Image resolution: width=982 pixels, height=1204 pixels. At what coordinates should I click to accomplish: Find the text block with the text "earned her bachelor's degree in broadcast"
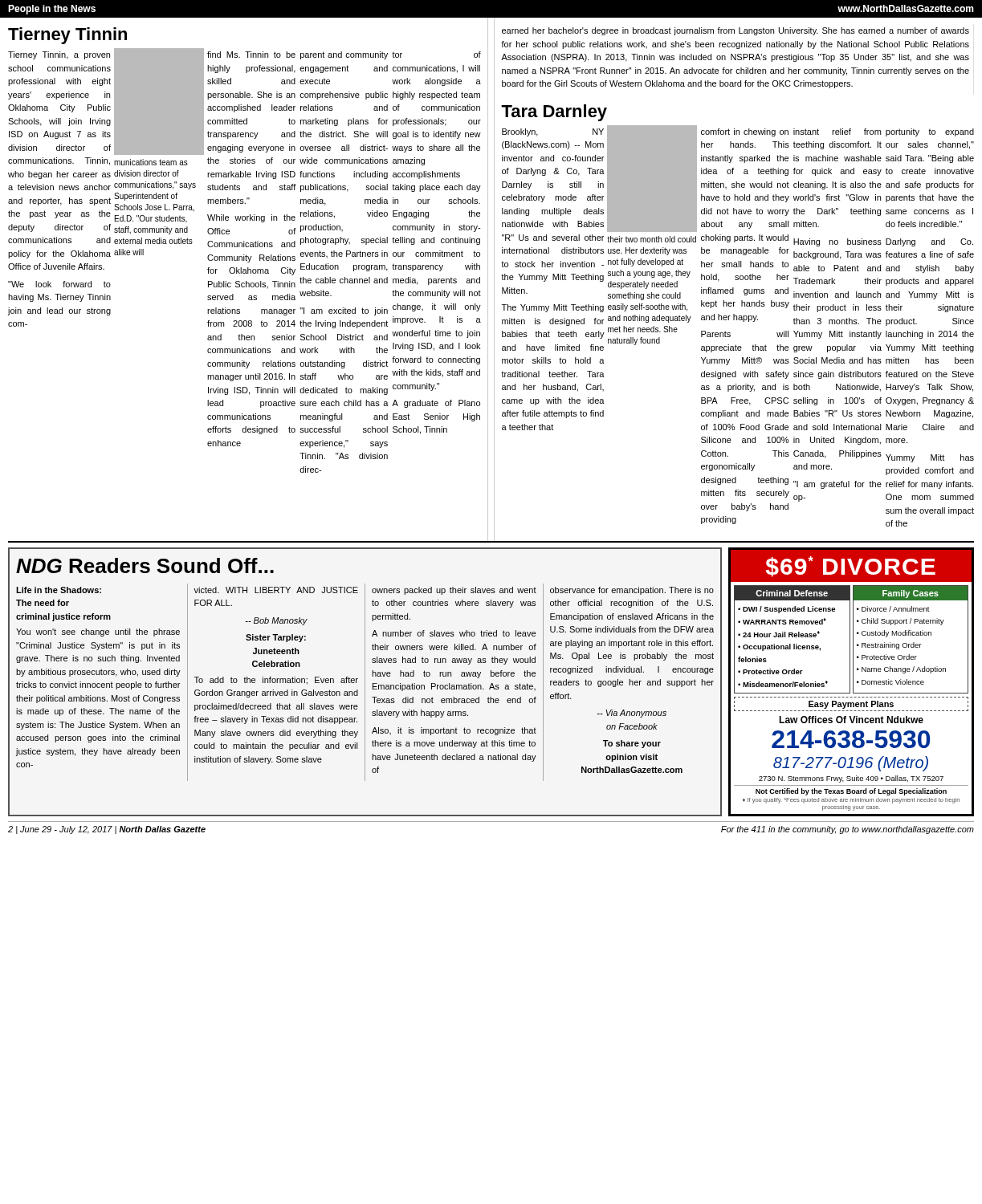click(x=738, y=279)
